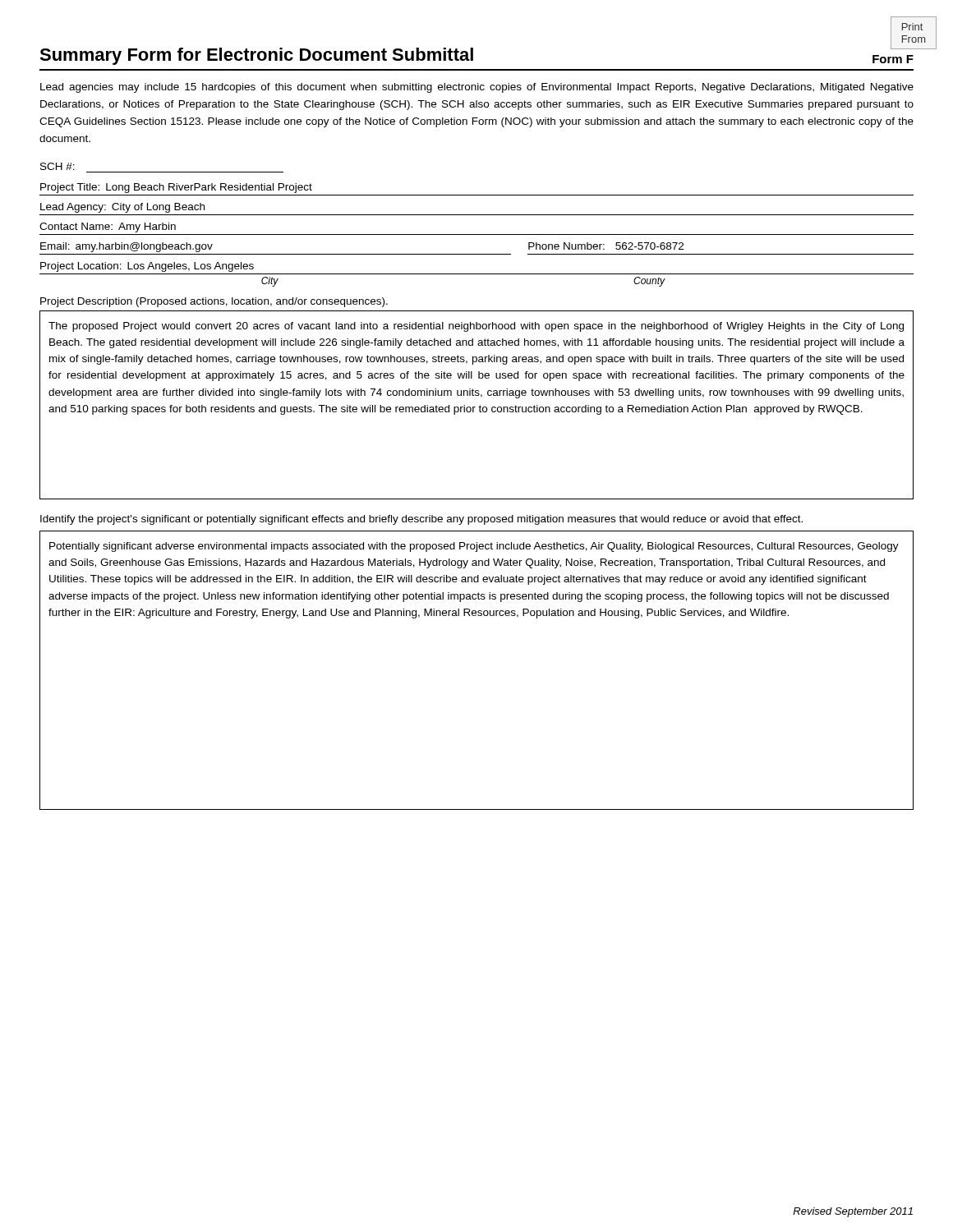This screenshot has height=1232, width=953.
Task: Locate the text containing "Form F"
Action: 893,59
